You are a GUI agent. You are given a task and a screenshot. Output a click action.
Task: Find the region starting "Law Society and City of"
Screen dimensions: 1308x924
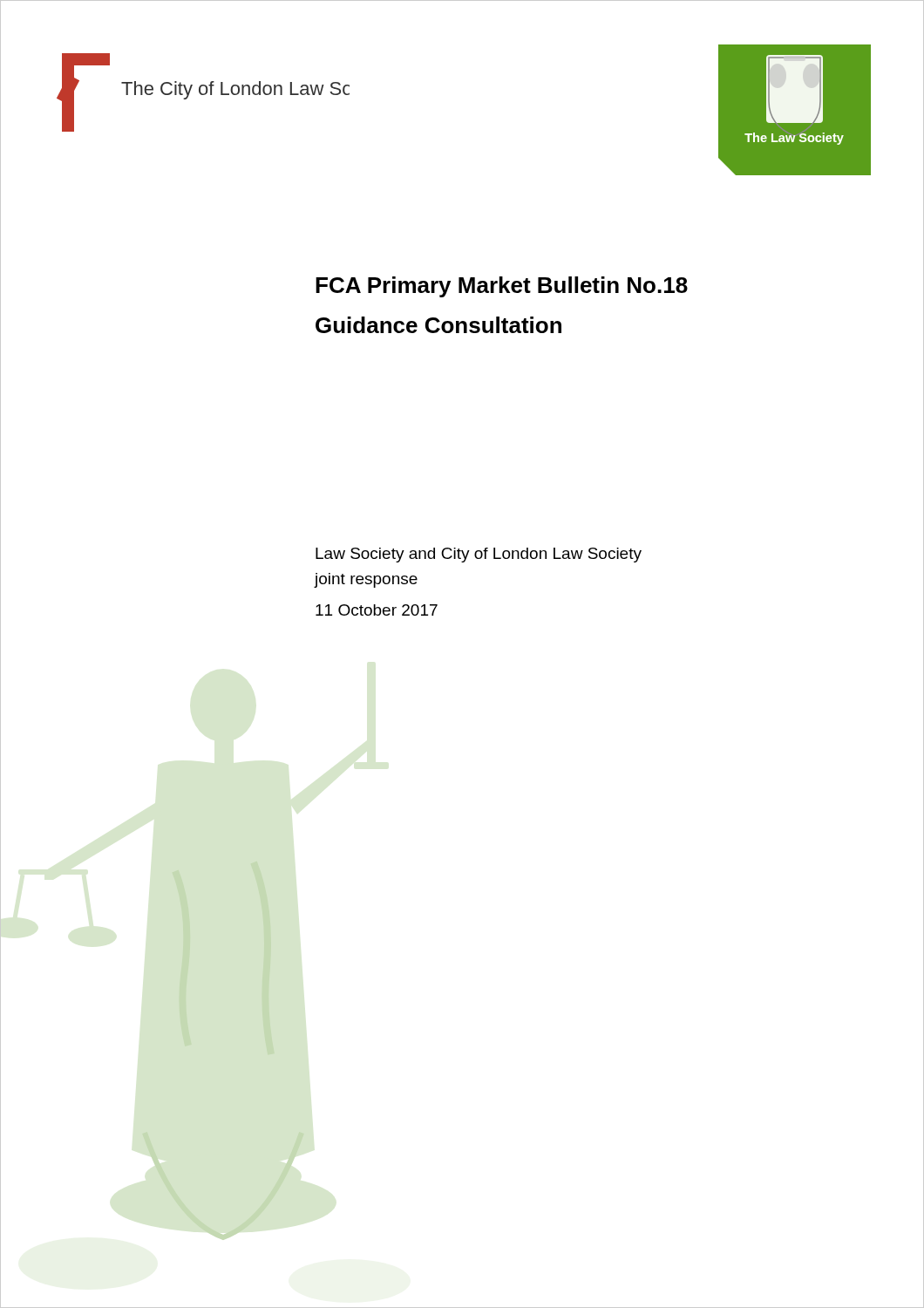click(x=479, y=555)
